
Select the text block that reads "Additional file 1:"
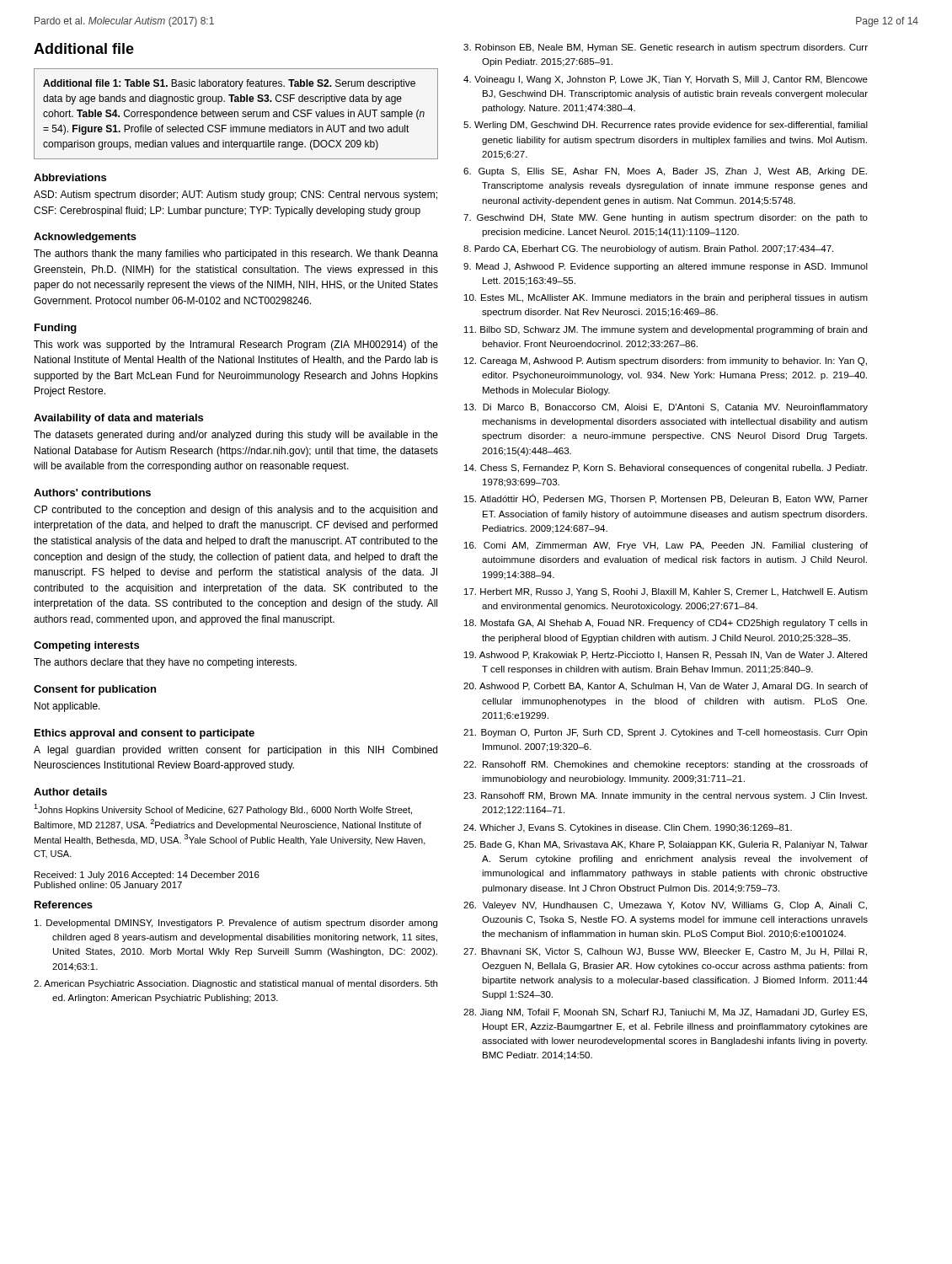coord(234,114)
